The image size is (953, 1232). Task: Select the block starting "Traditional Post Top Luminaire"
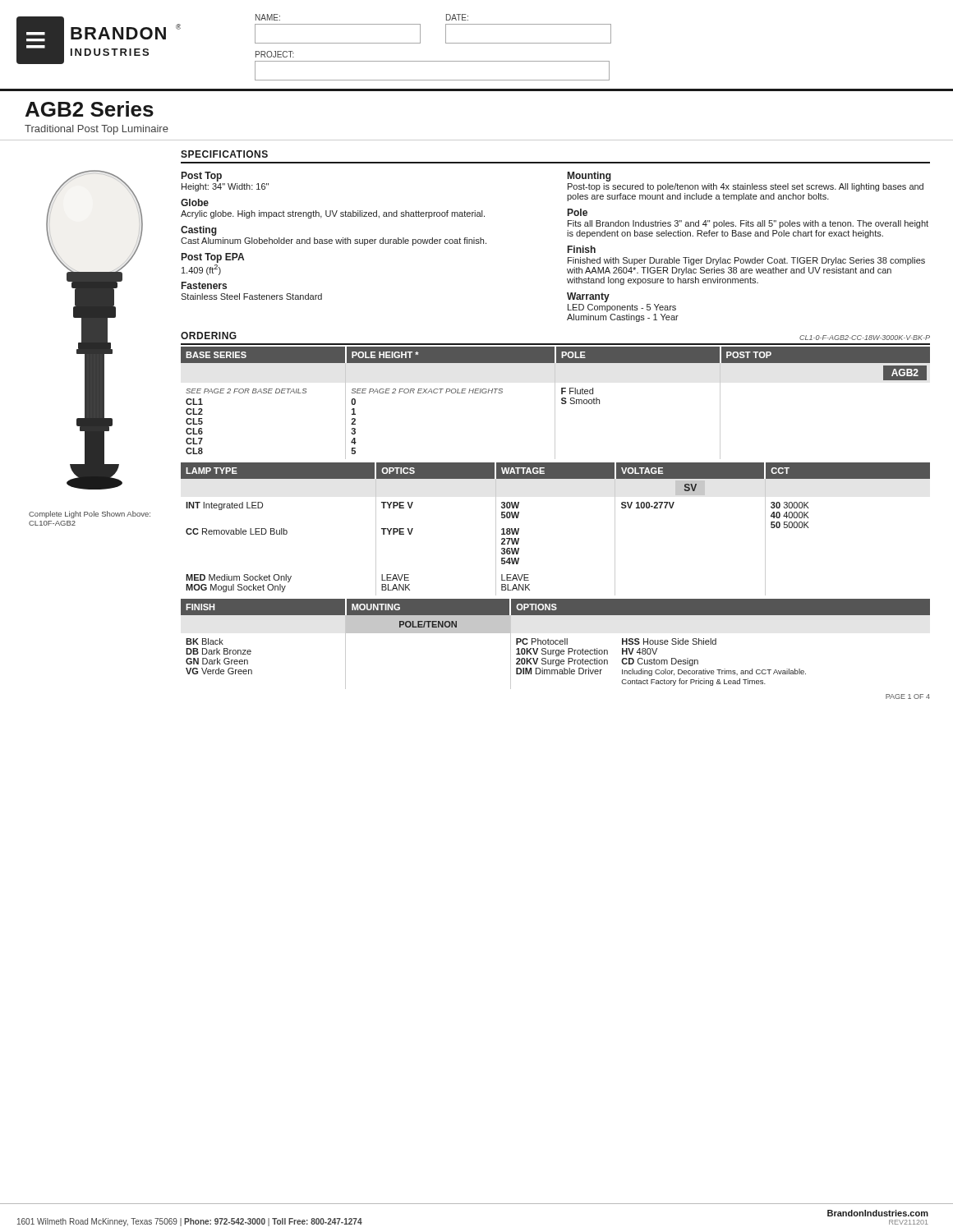[x=96, y=128]
